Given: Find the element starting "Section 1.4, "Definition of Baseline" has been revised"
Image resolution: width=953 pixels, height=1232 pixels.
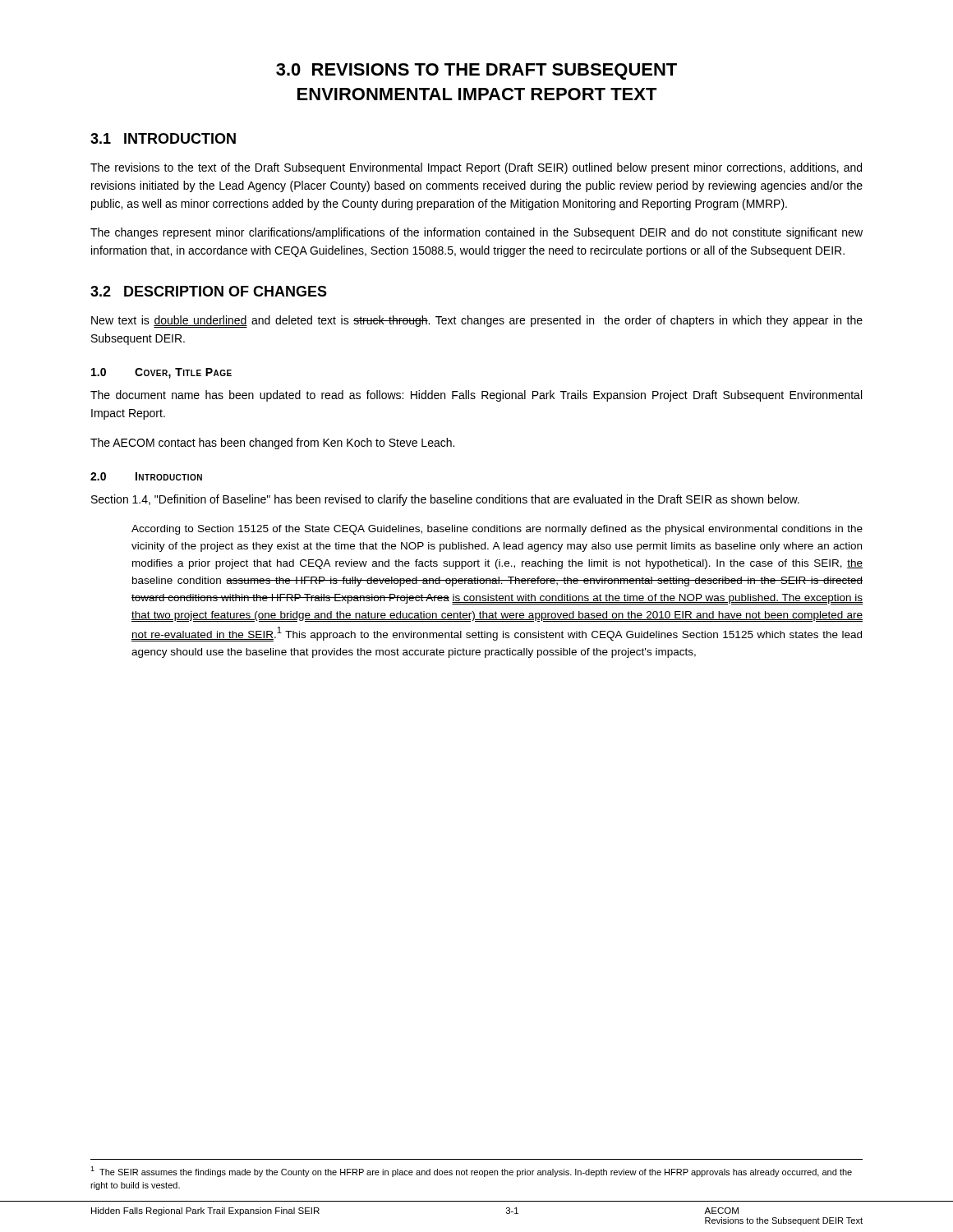Looking at the screenshot, I should coord(445,500).
